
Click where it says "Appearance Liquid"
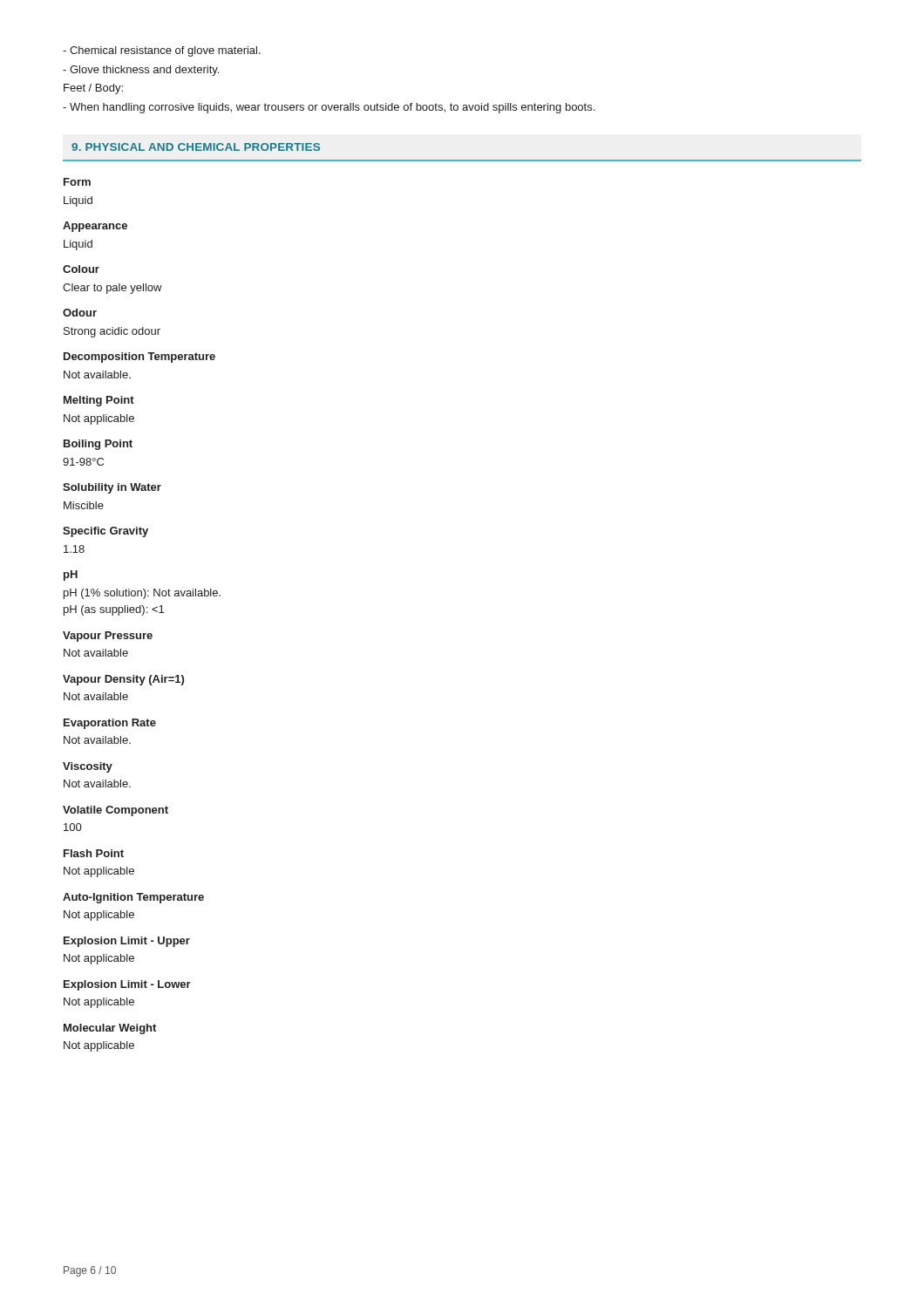(x=95, y=227)
